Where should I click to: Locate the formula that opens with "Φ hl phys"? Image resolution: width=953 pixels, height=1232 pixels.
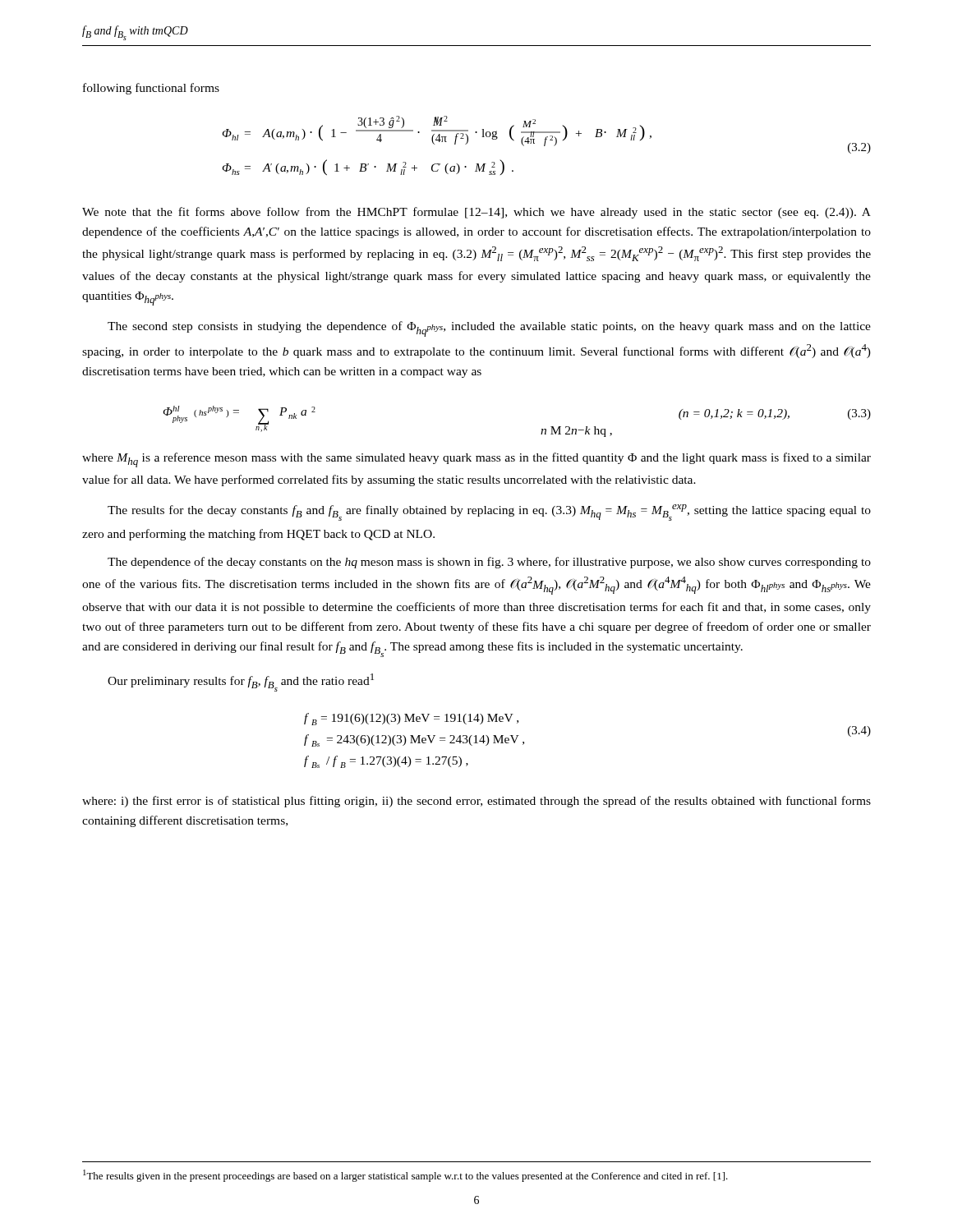tap(262, 420)
